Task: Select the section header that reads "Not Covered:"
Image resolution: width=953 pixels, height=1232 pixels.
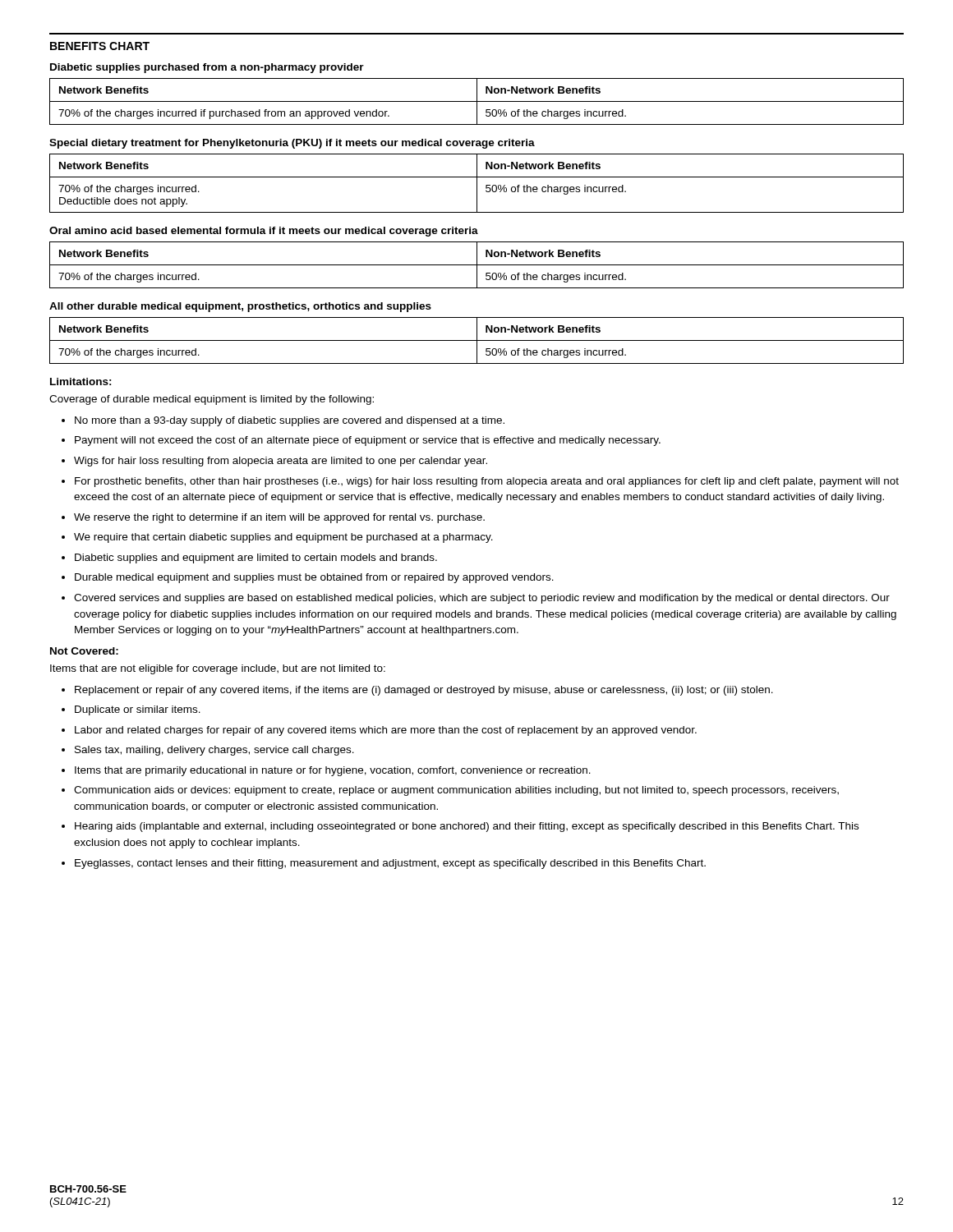Action: pos(84,651)
